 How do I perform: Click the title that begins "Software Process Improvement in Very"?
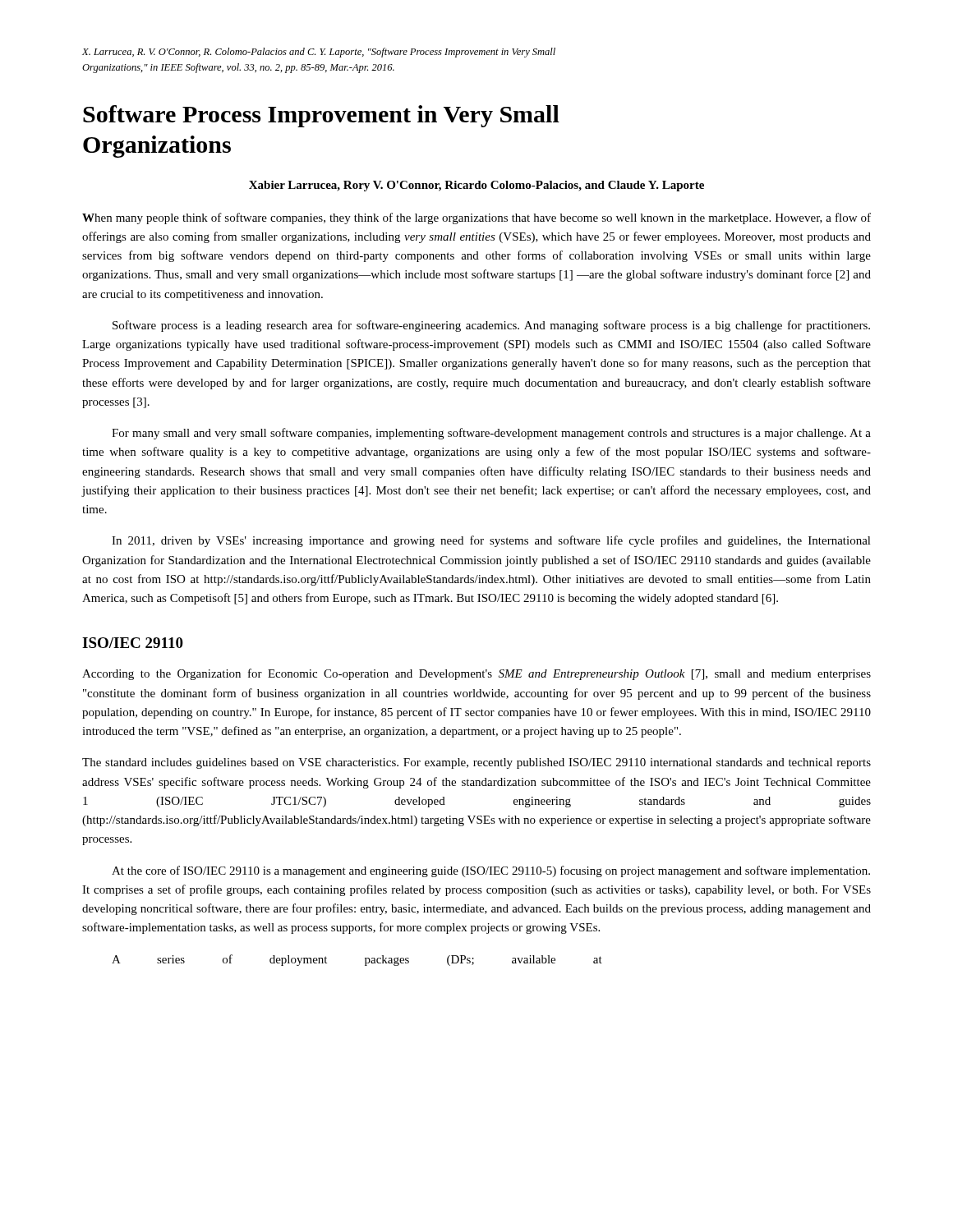321,129
